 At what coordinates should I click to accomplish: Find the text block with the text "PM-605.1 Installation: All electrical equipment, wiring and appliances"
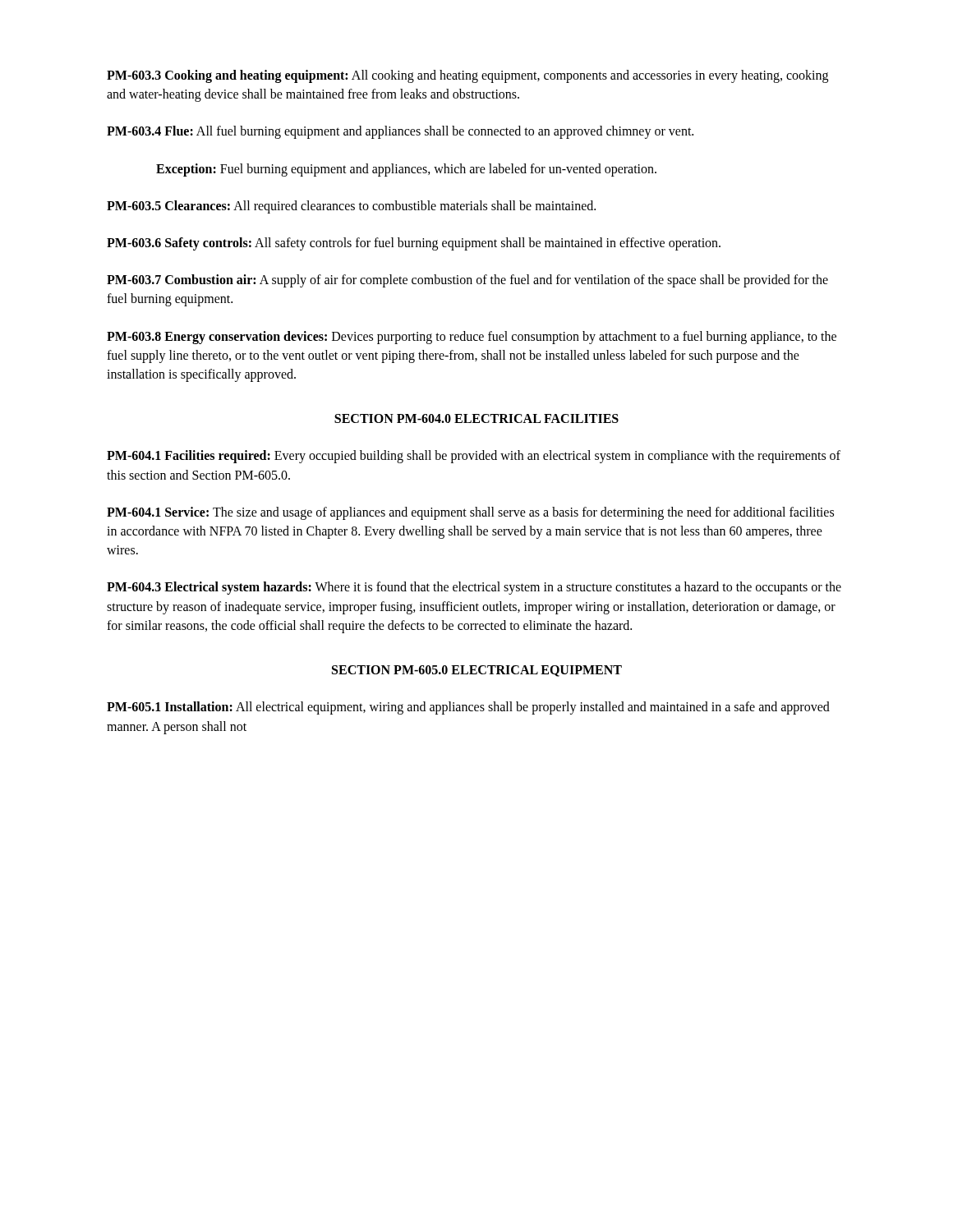468,717
